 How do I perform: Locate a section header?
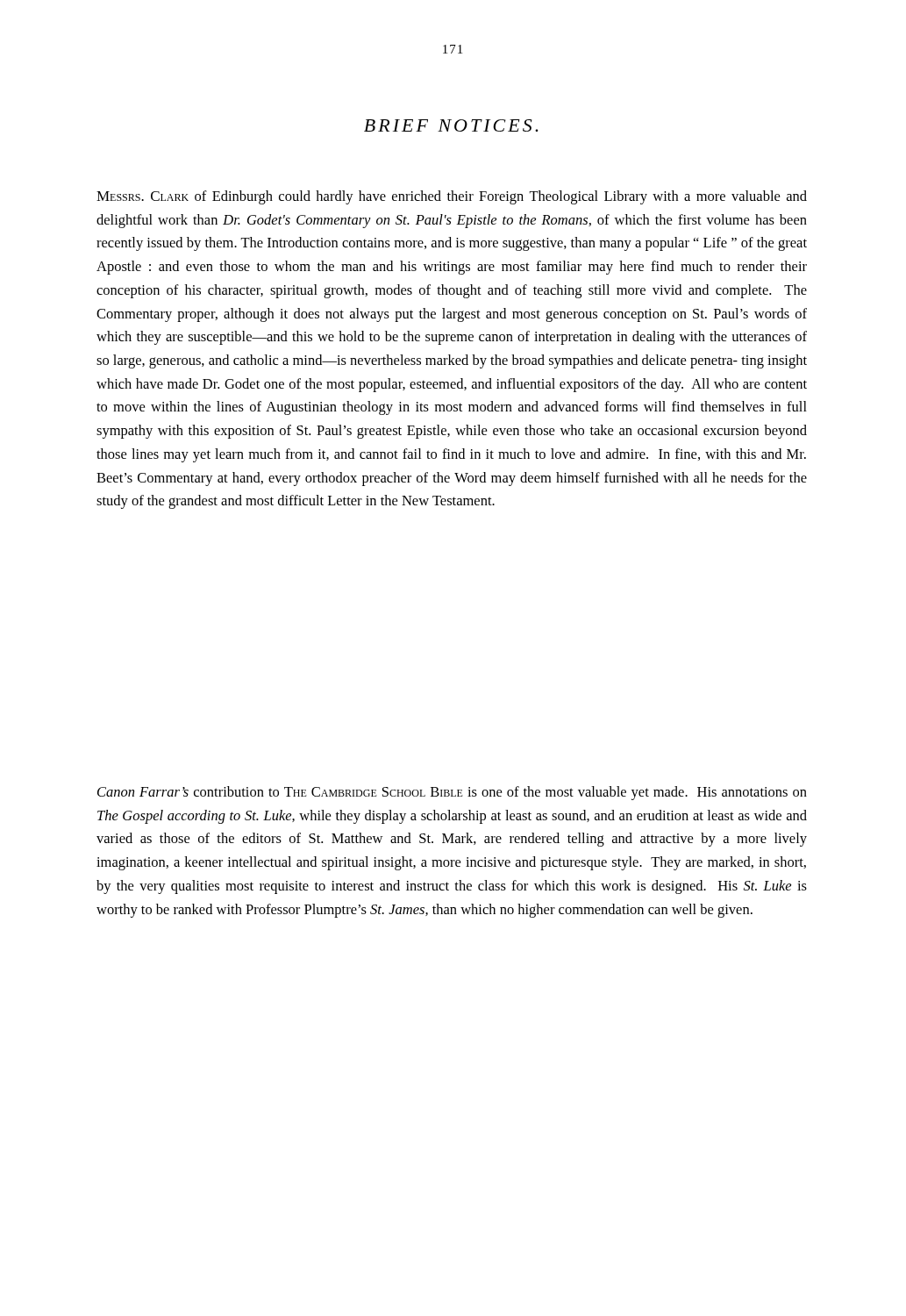(453, 125)
